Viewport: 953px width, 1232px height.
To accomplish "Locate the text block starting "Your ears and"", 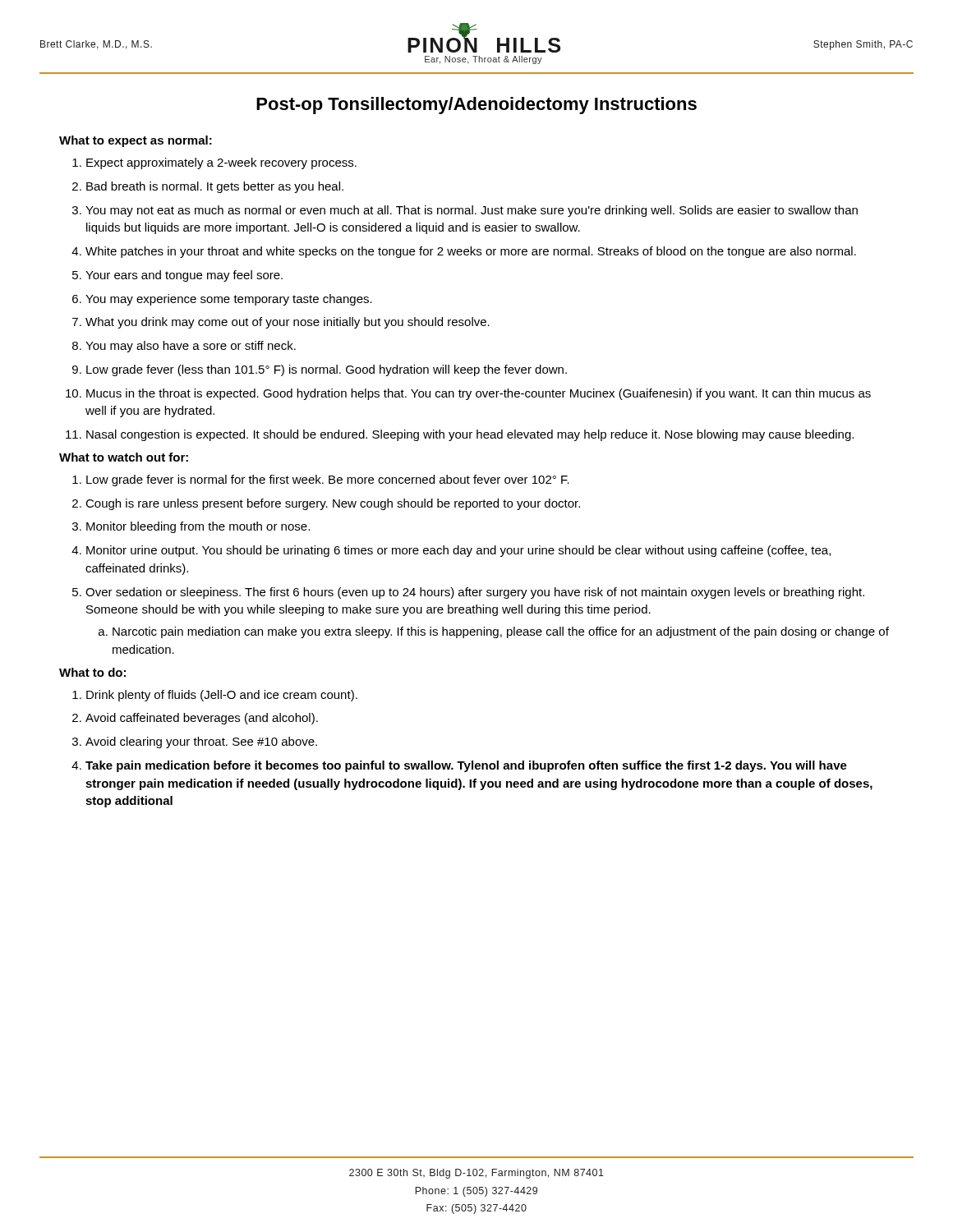I will pyautogui.click(x=185, y=275).
